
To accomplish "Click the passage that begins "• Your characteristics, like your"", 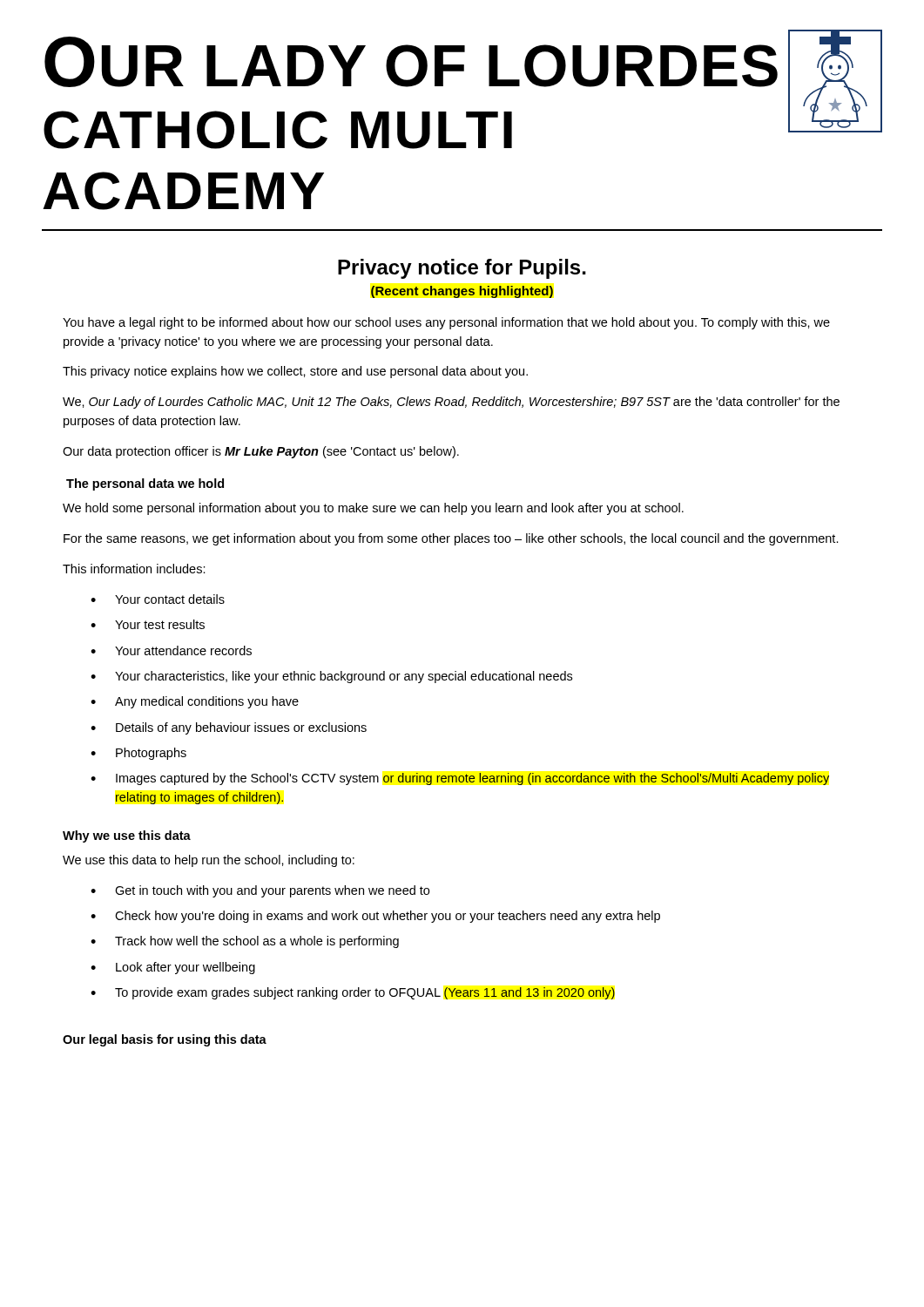I will (476, 678).
